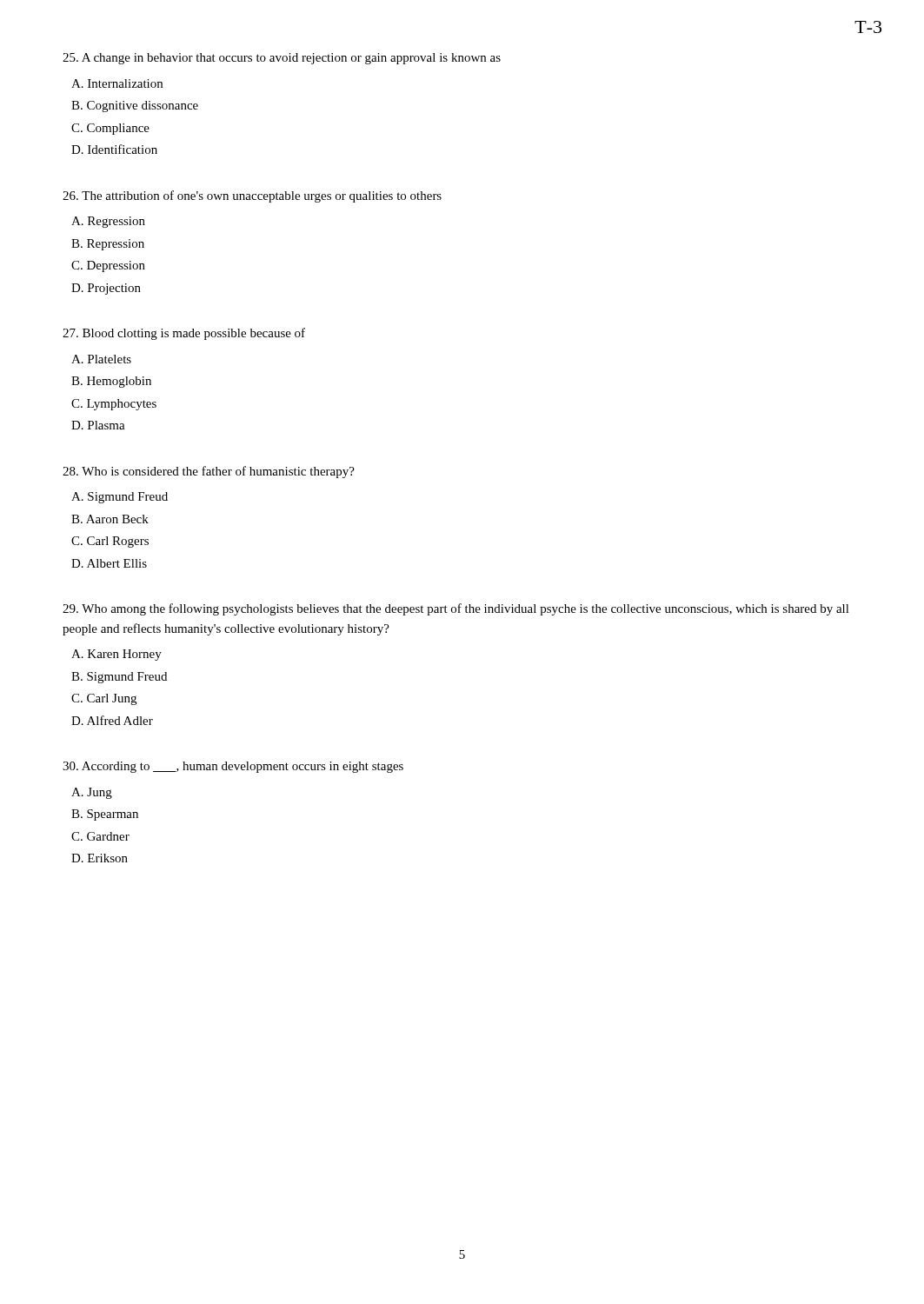This screenshot has height=1304, width=924.
Task: Navigate to the element starting "Who is considered the father of"
Action: click(209, 471)
